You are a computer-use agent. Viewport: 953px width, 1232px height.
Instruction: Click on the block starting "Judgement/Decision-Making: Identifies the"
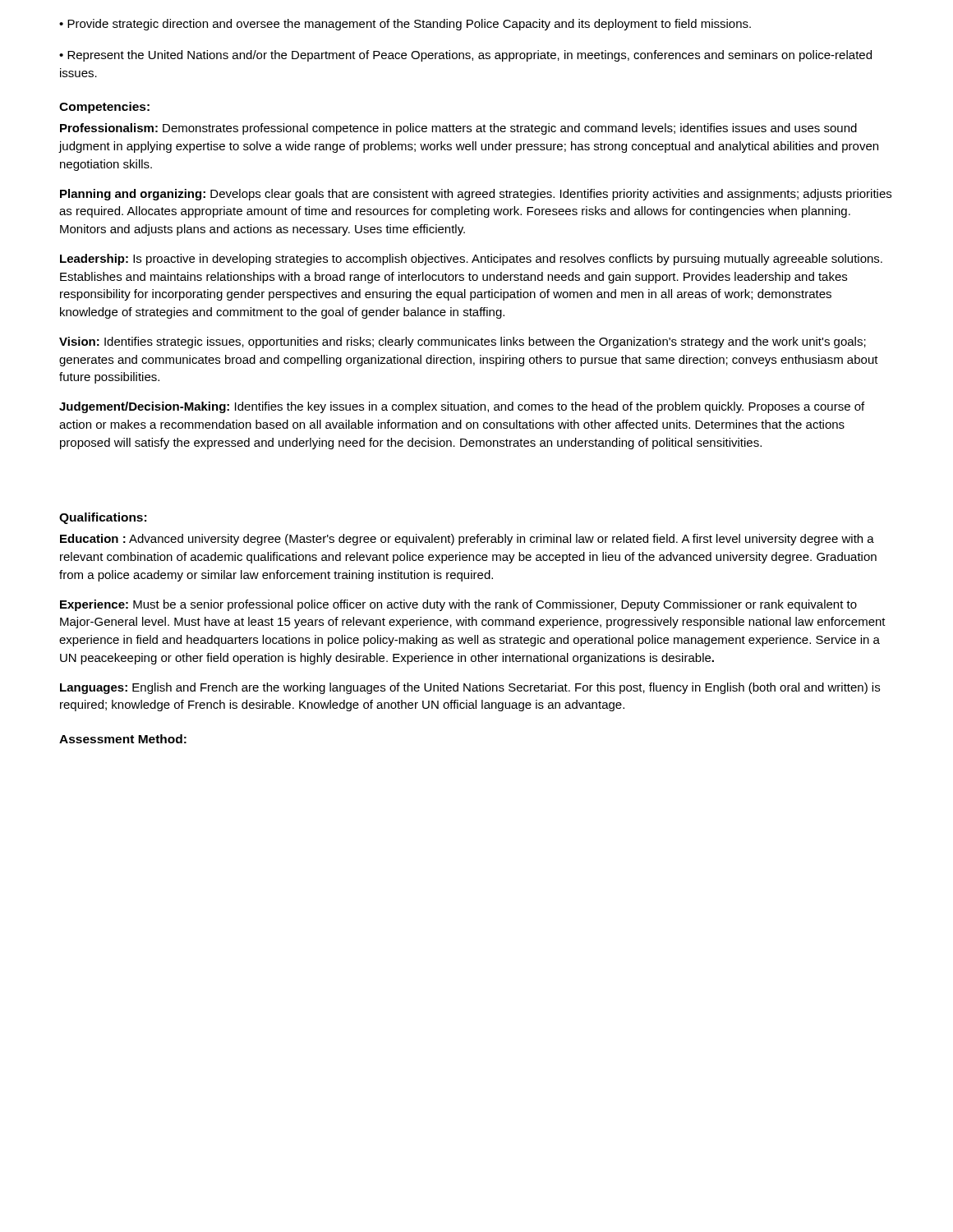pos(462,424)
